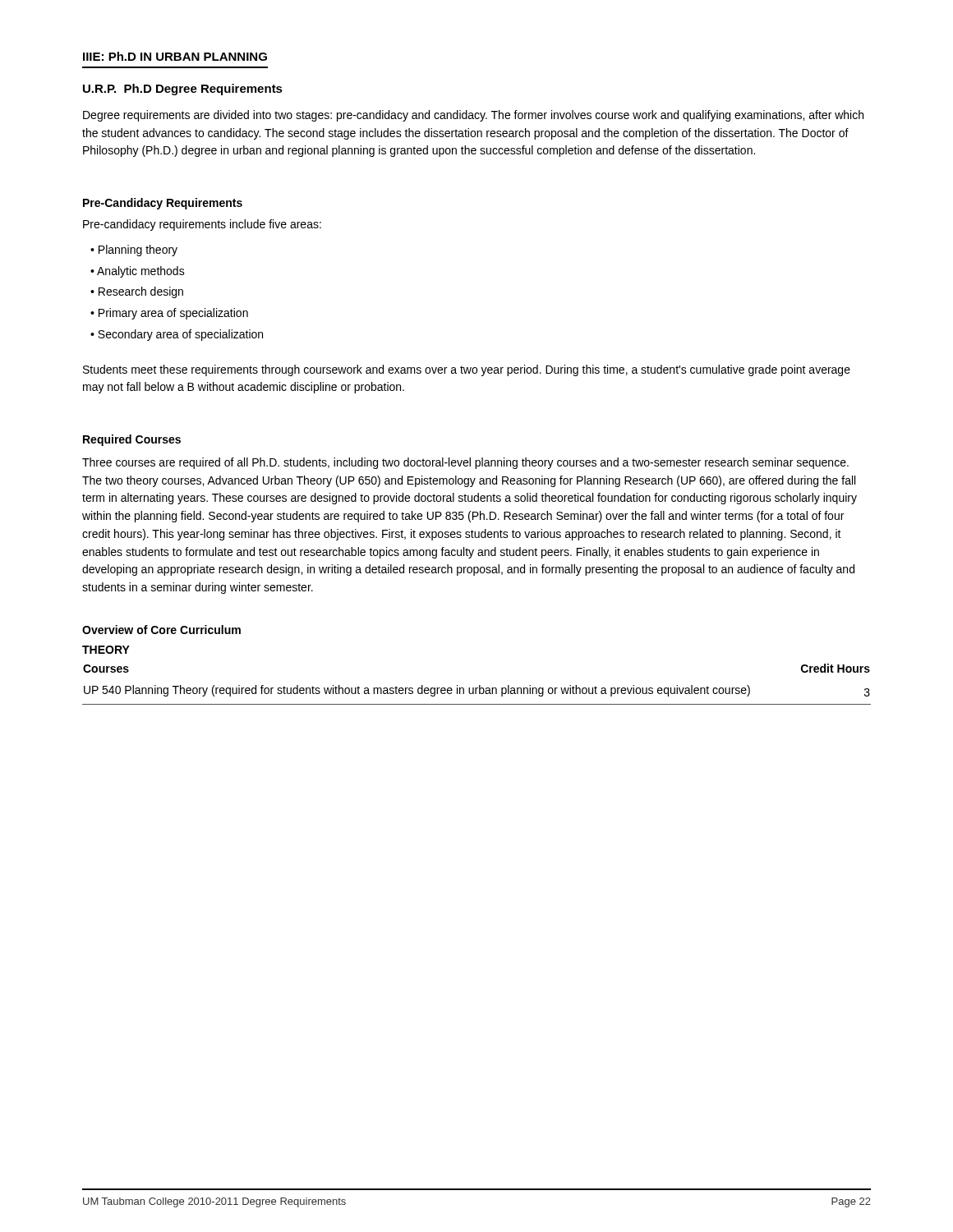The height and width of the screenshot is (1232, 953).
Task: Where does it say "Pre-Candidacy Requirements"?
Action: coord(162,203)
